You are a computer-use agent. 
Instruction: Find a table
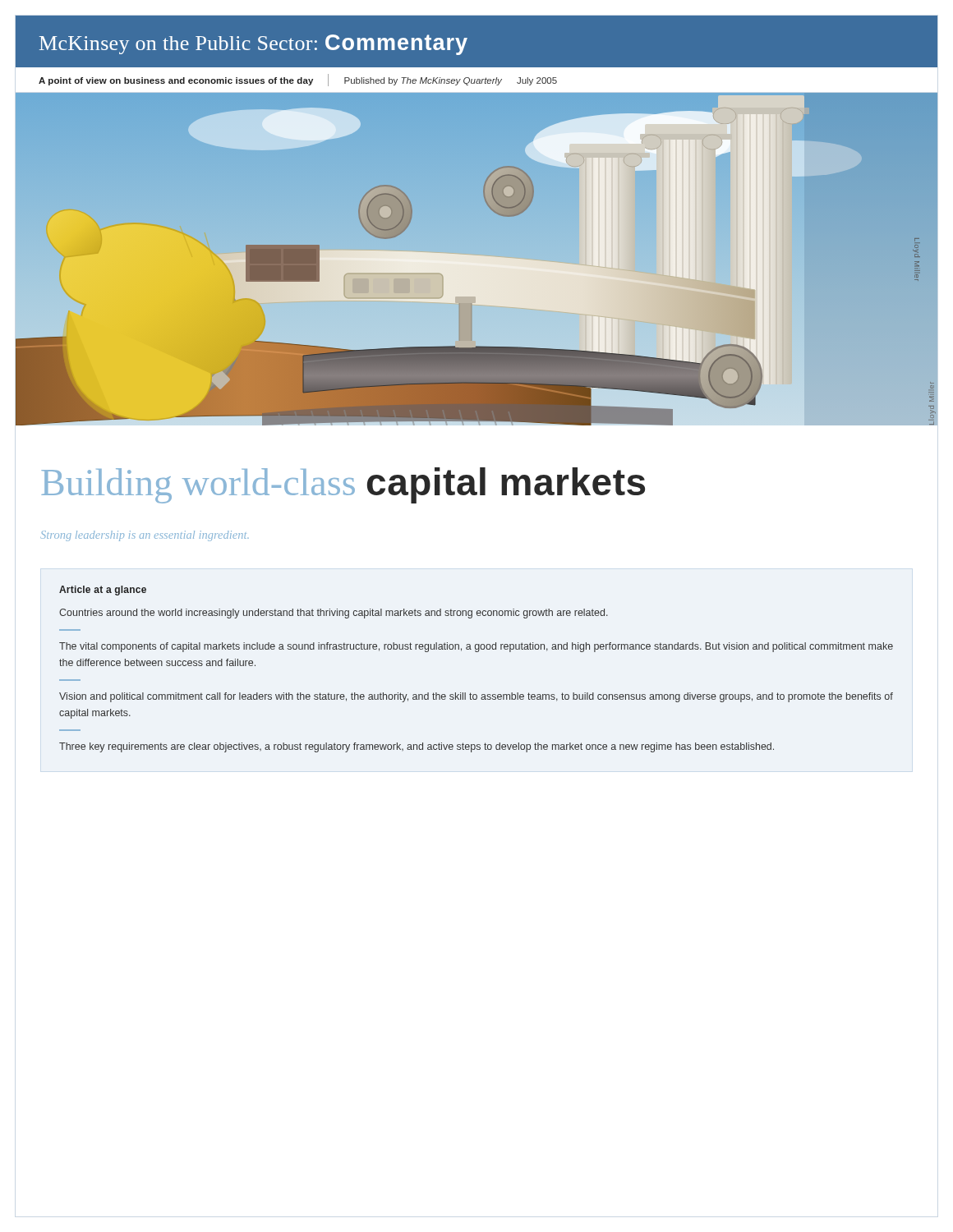point(476,670)
